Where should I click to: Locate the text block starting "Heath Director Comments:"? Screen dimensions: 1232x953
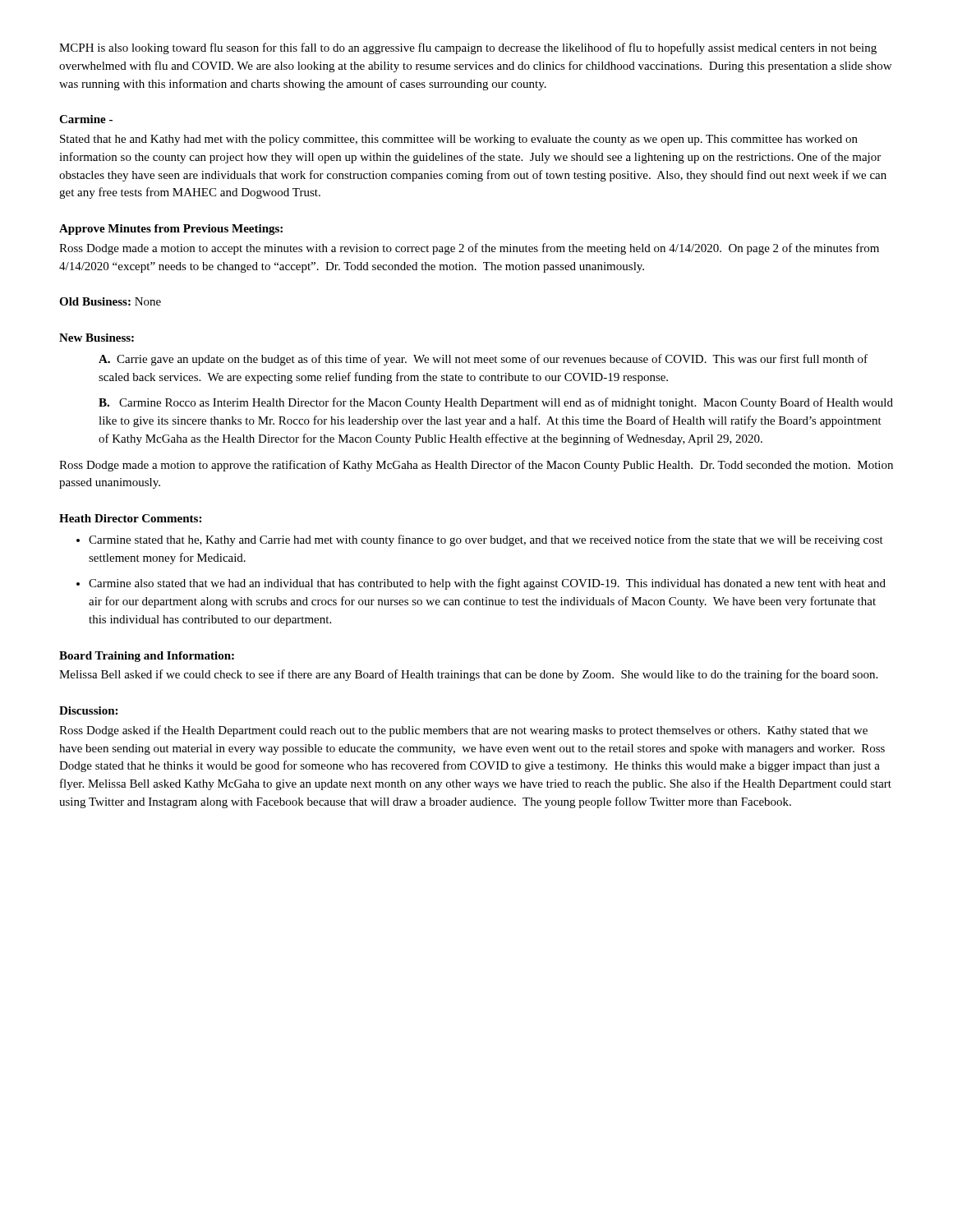point(130,518)
